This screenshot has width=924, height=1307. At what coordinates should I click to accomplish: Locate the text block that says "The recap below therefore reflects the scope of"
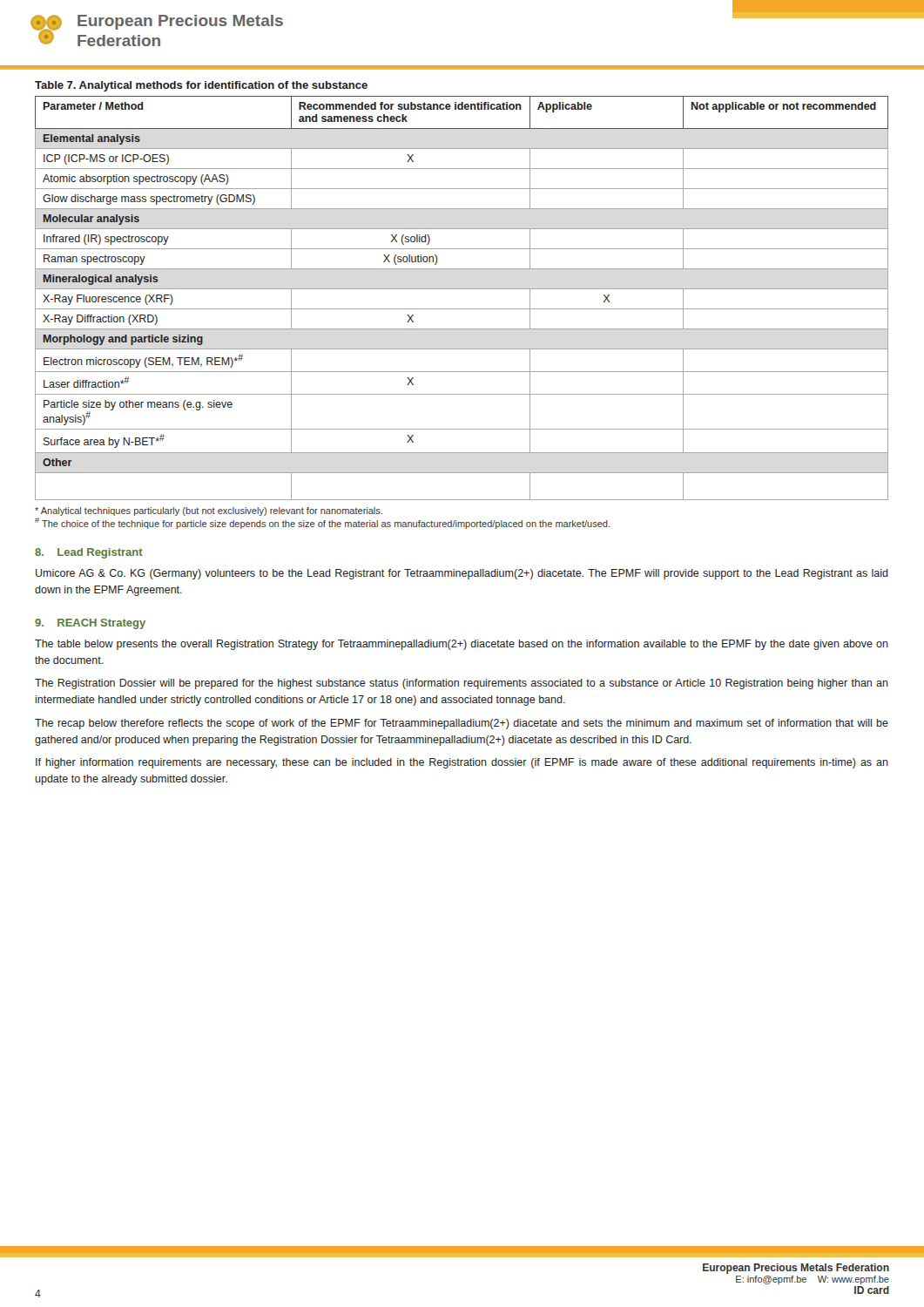coord(462,731)
